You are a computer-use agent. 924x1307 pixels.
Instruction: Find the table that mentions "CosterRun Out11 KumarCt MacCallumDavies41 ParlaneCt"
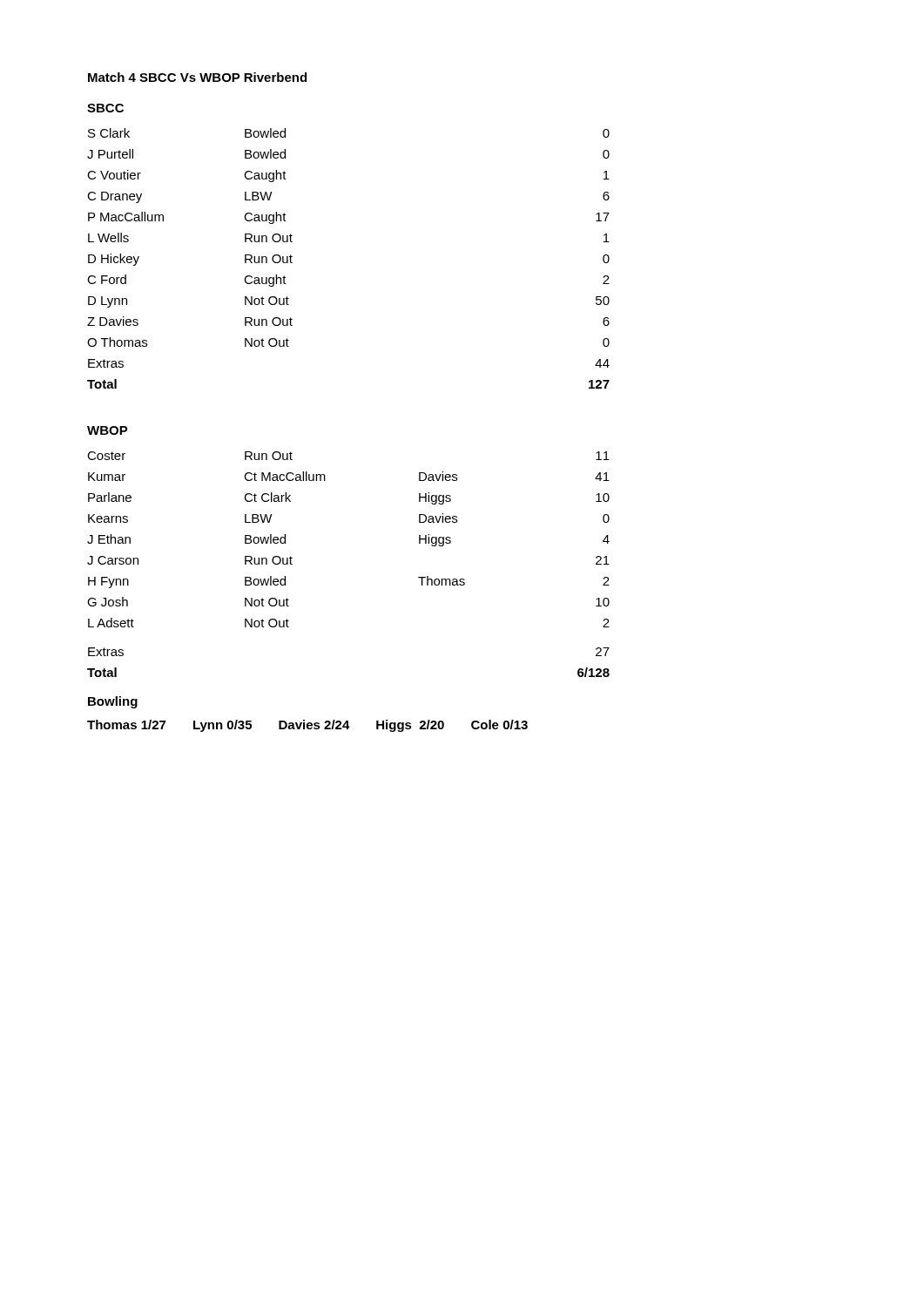[462, 564]
